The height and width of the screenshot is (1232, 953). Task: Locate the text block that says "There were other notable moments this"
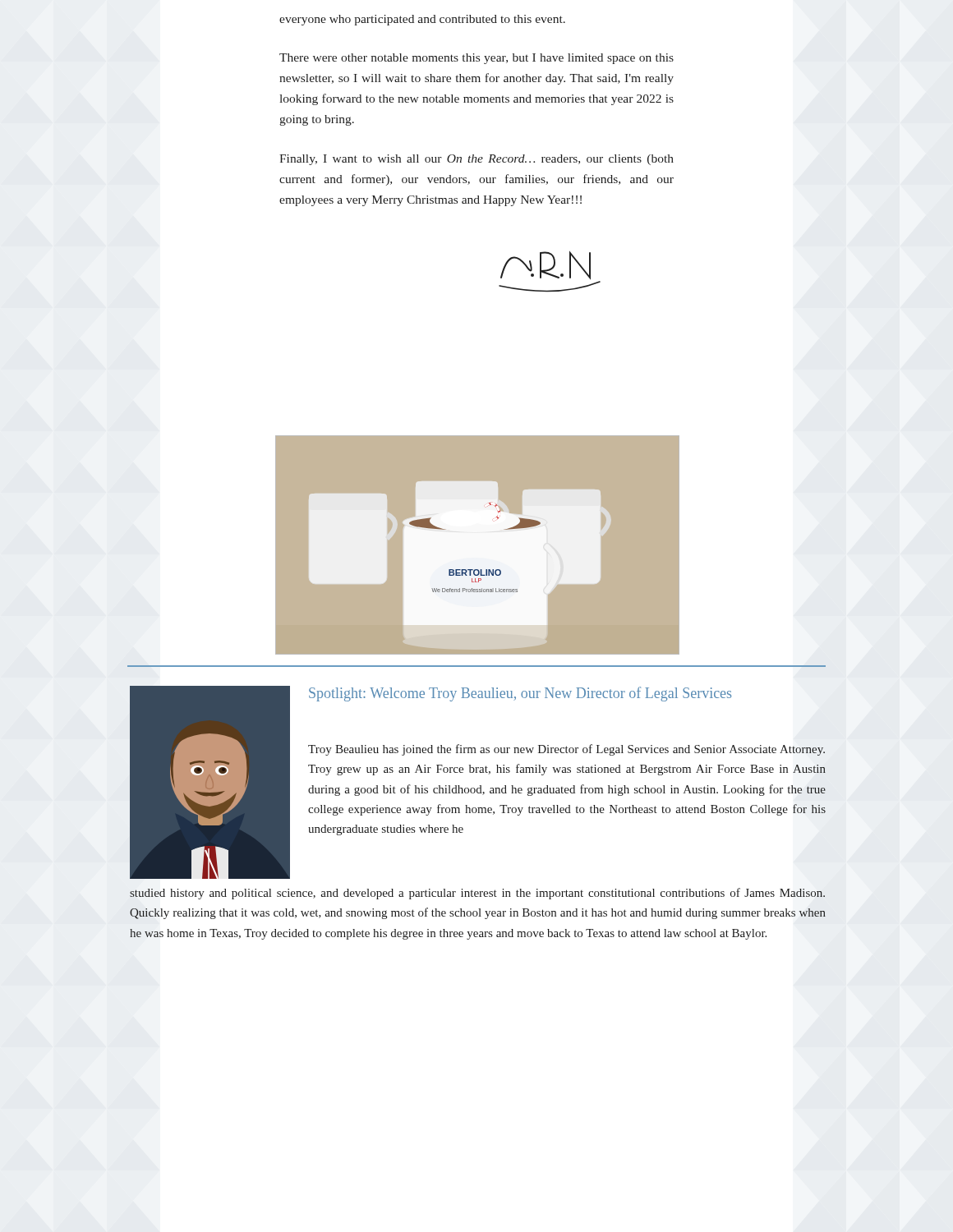[476, 88]
